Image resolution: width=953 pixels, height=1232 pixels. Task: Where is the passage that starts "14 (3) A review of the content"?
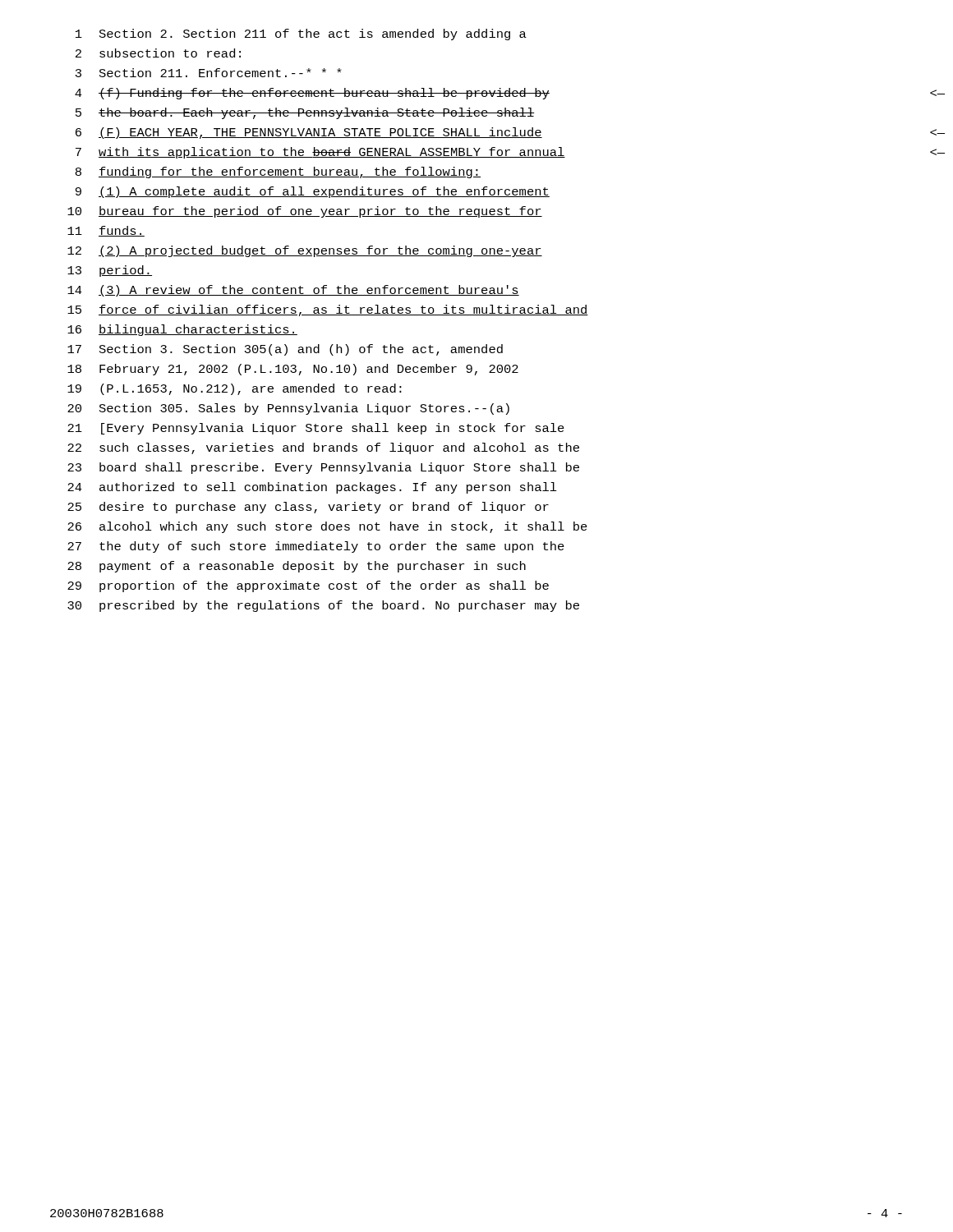tap(476, 291)
